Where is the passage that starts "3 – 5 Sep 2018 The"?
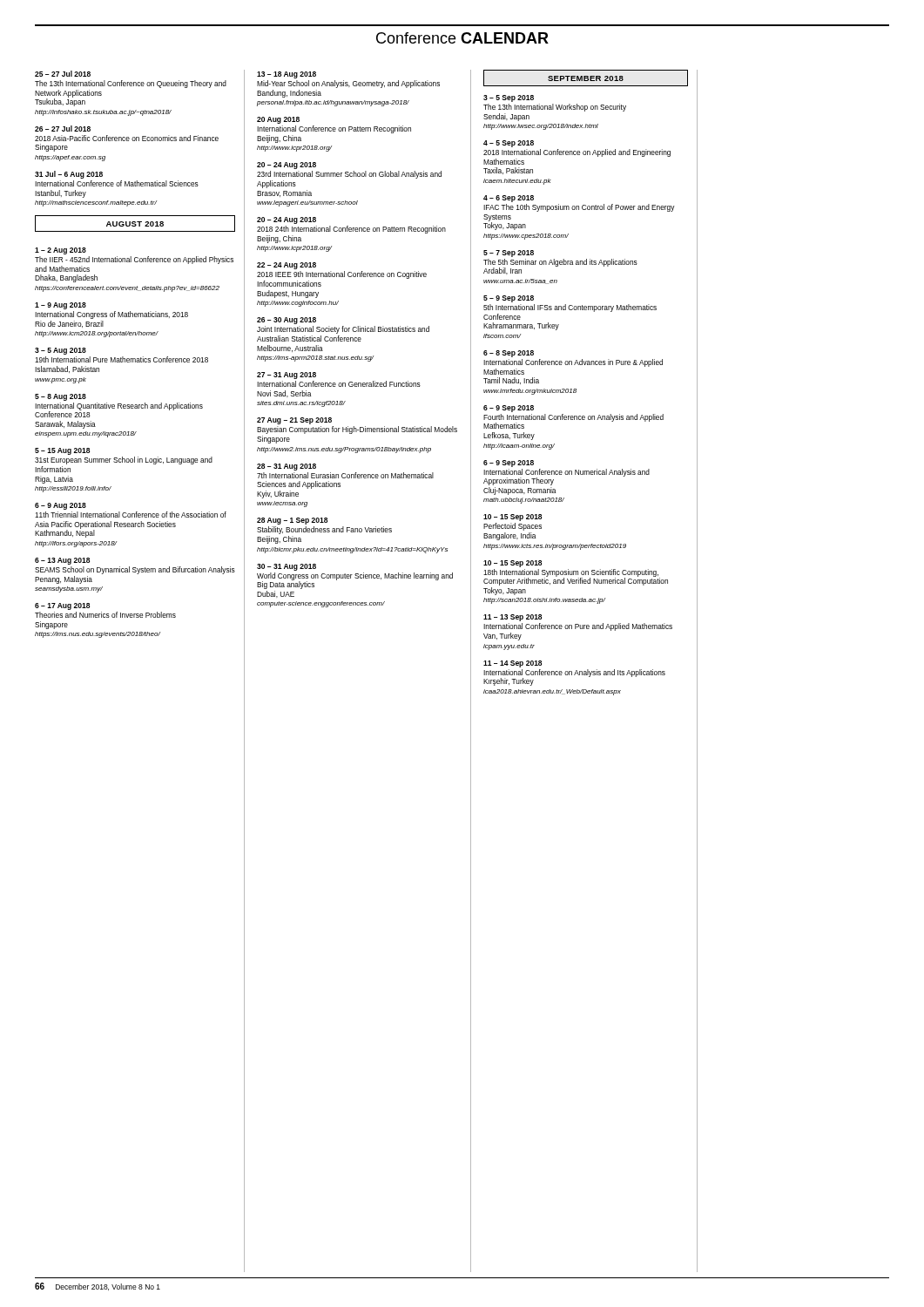The image size is (924, 1307). [x=586, y=112]
